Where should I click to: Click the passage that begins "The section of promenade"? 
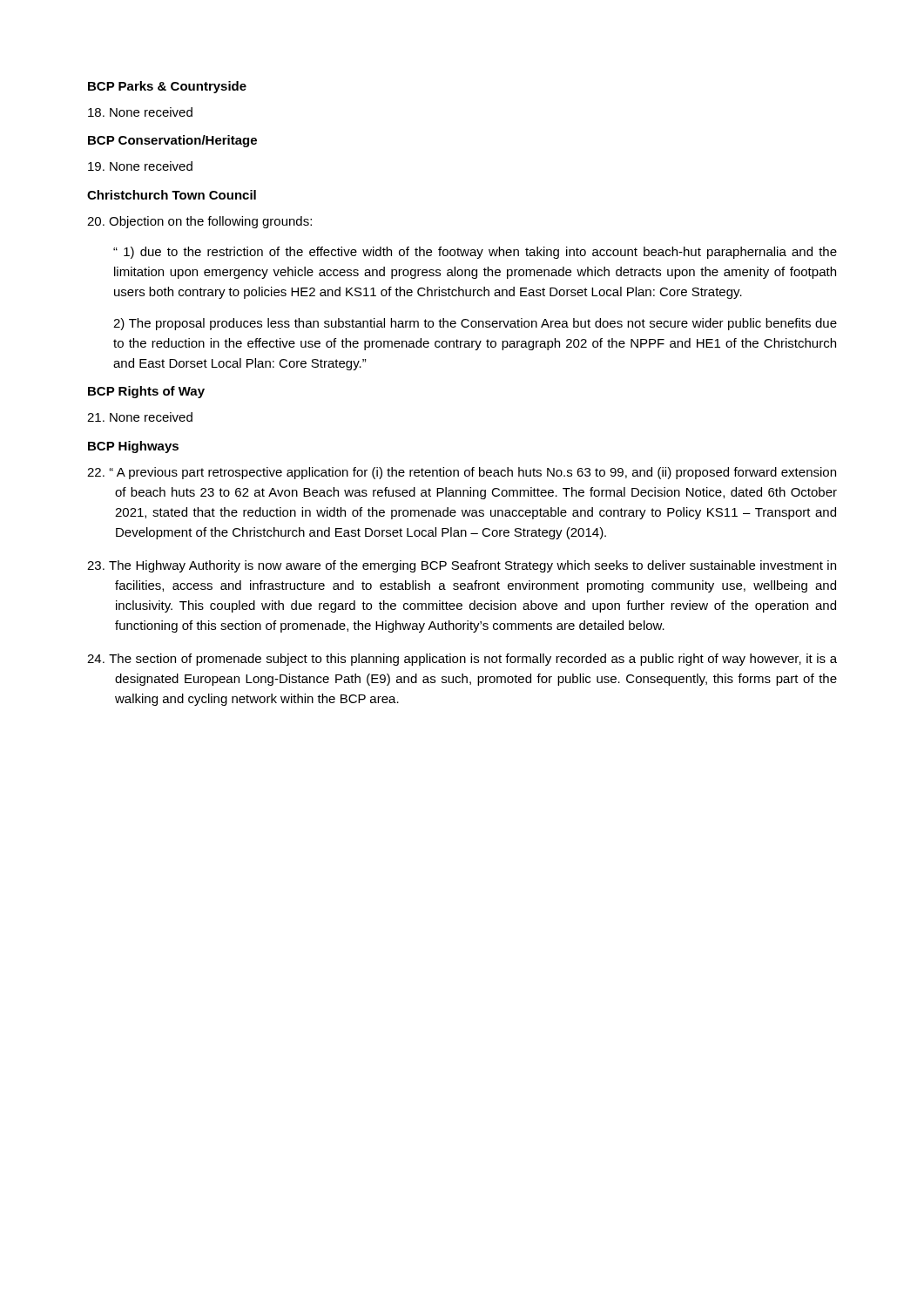click(x=462, y=678)
